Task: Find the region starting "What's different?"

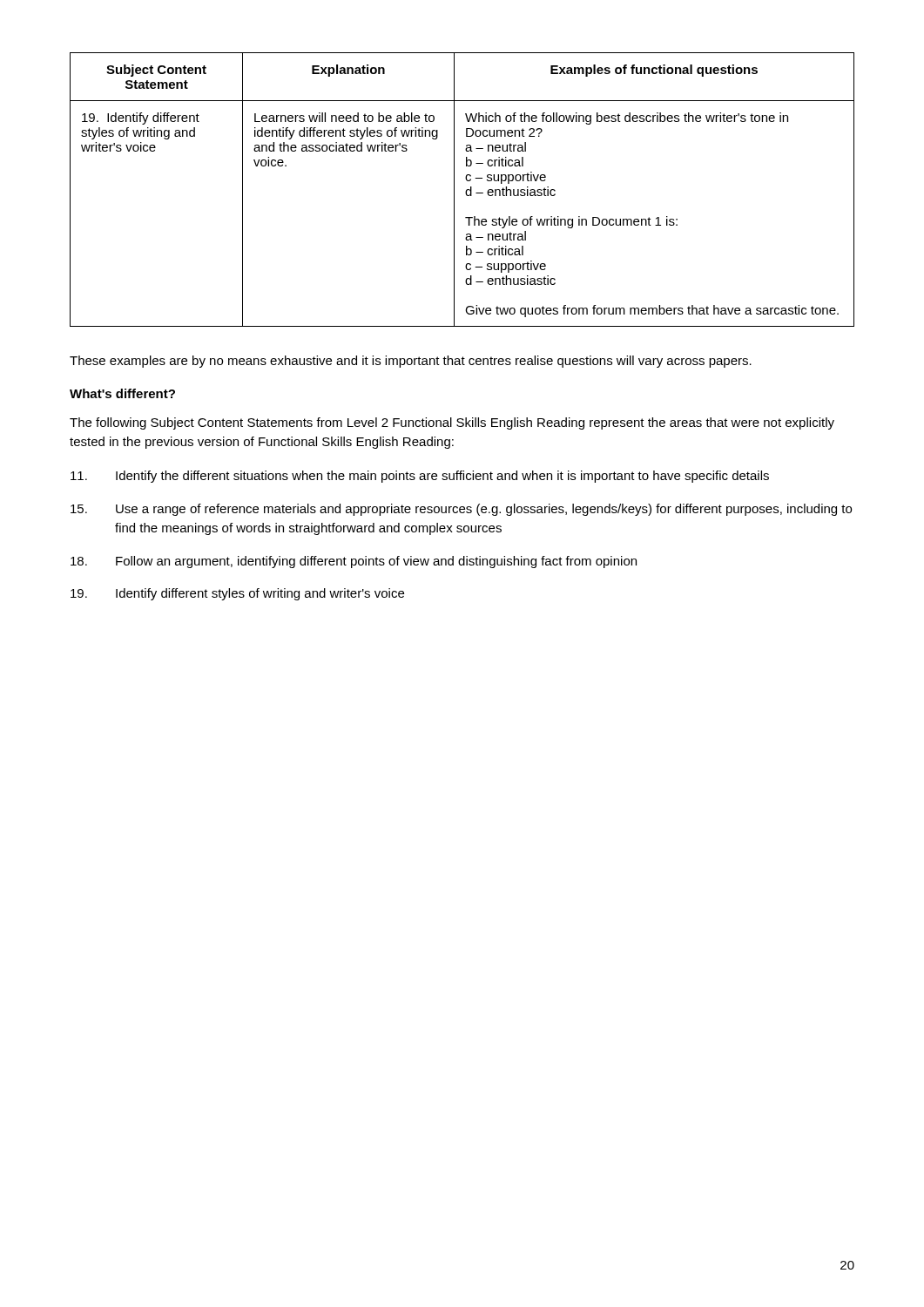Action: (123, 393)
